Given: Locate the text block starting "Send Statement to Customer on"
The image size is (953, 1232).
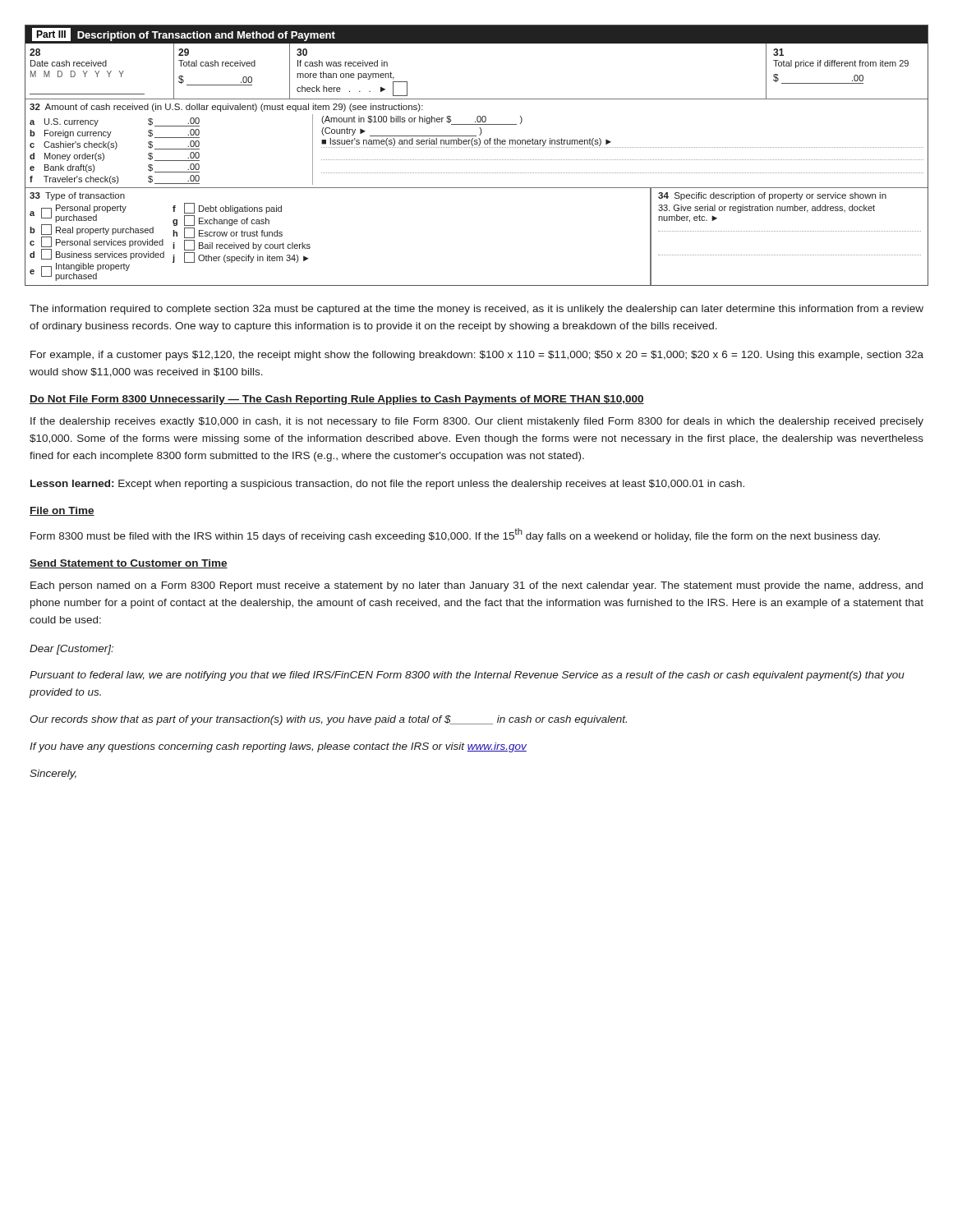Looking at the screenshot, I should [128, 563].
